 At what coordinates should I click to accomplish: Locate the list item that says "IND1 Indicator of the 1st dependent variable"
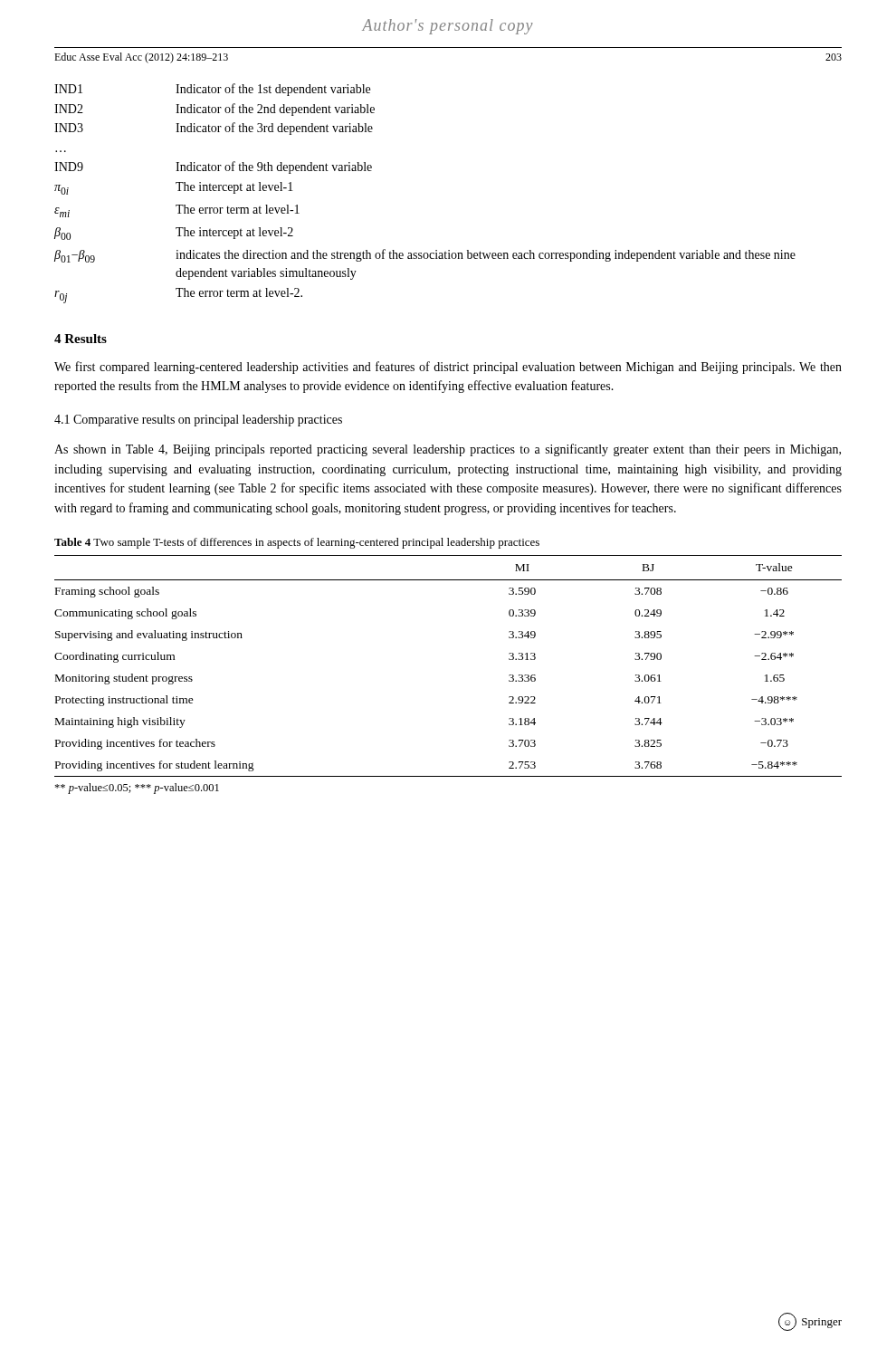coord(212,90)
